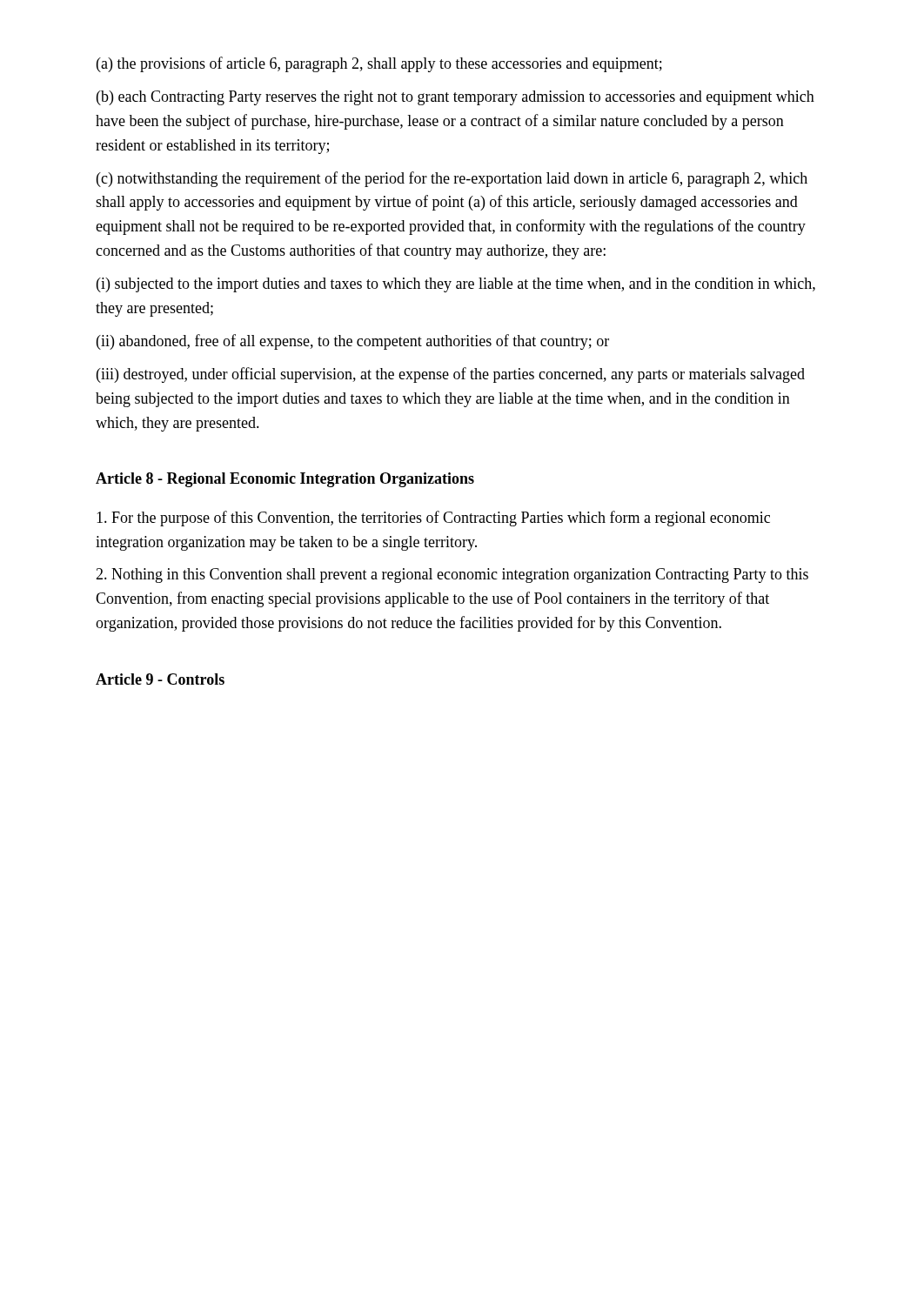Point to "Article 9 - Controls"
Screen dimensions: 1305x924
click(160, 680)
